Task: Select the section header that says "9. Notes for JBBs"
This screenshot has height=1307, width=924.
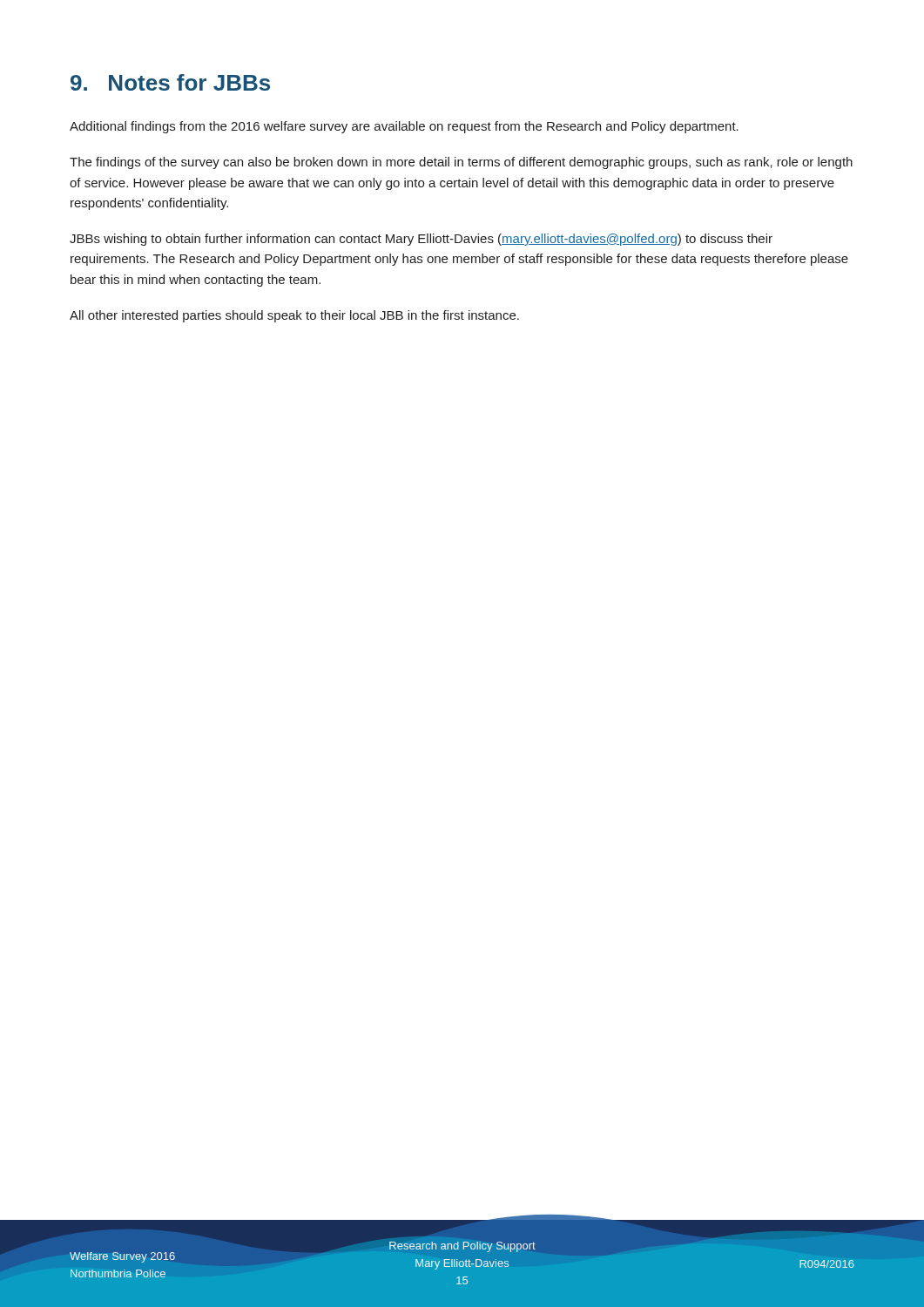Action: [170, 83]
